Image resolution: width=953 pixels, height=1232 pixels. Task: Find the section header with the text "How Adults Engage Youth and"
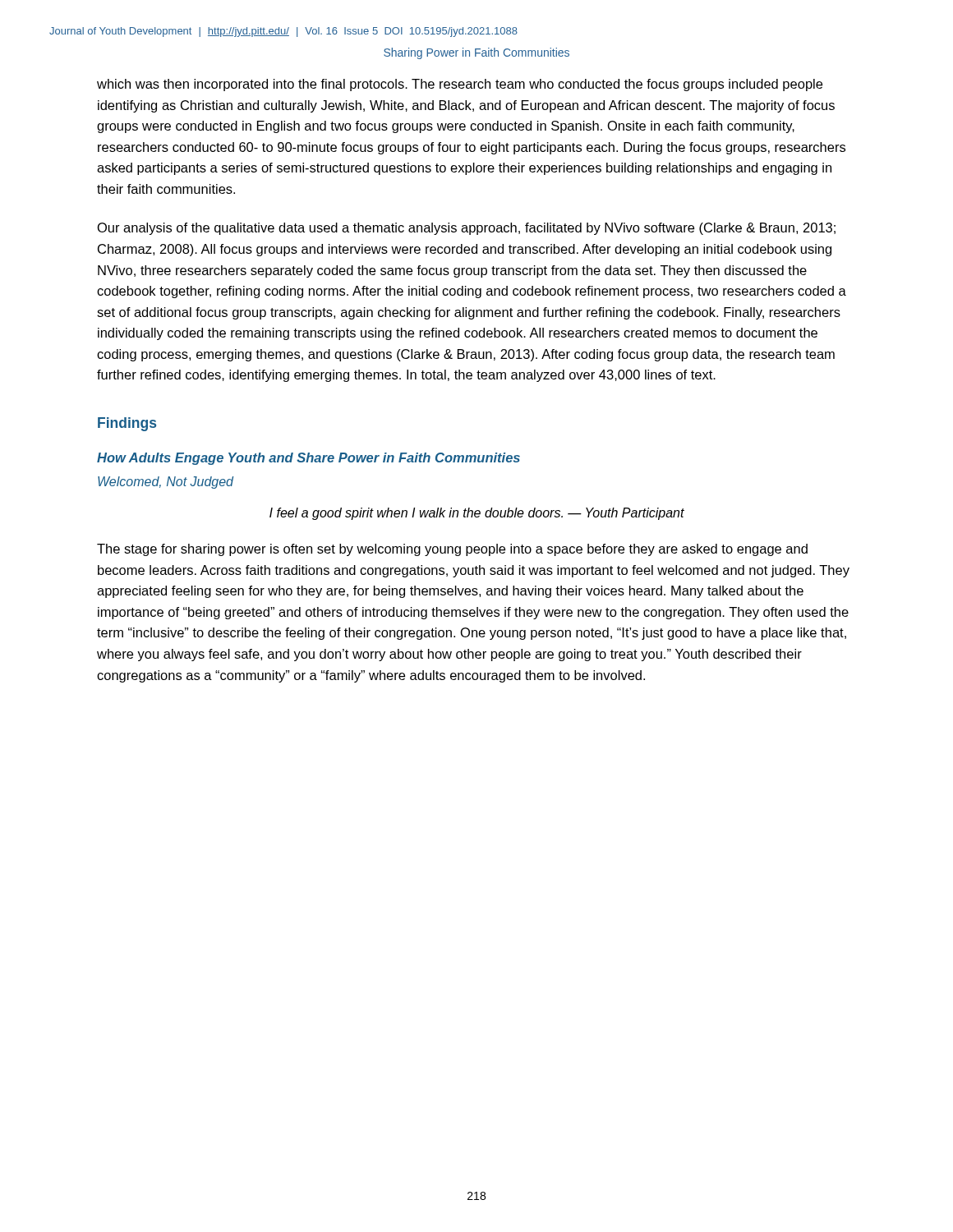(x=309, y=457)
